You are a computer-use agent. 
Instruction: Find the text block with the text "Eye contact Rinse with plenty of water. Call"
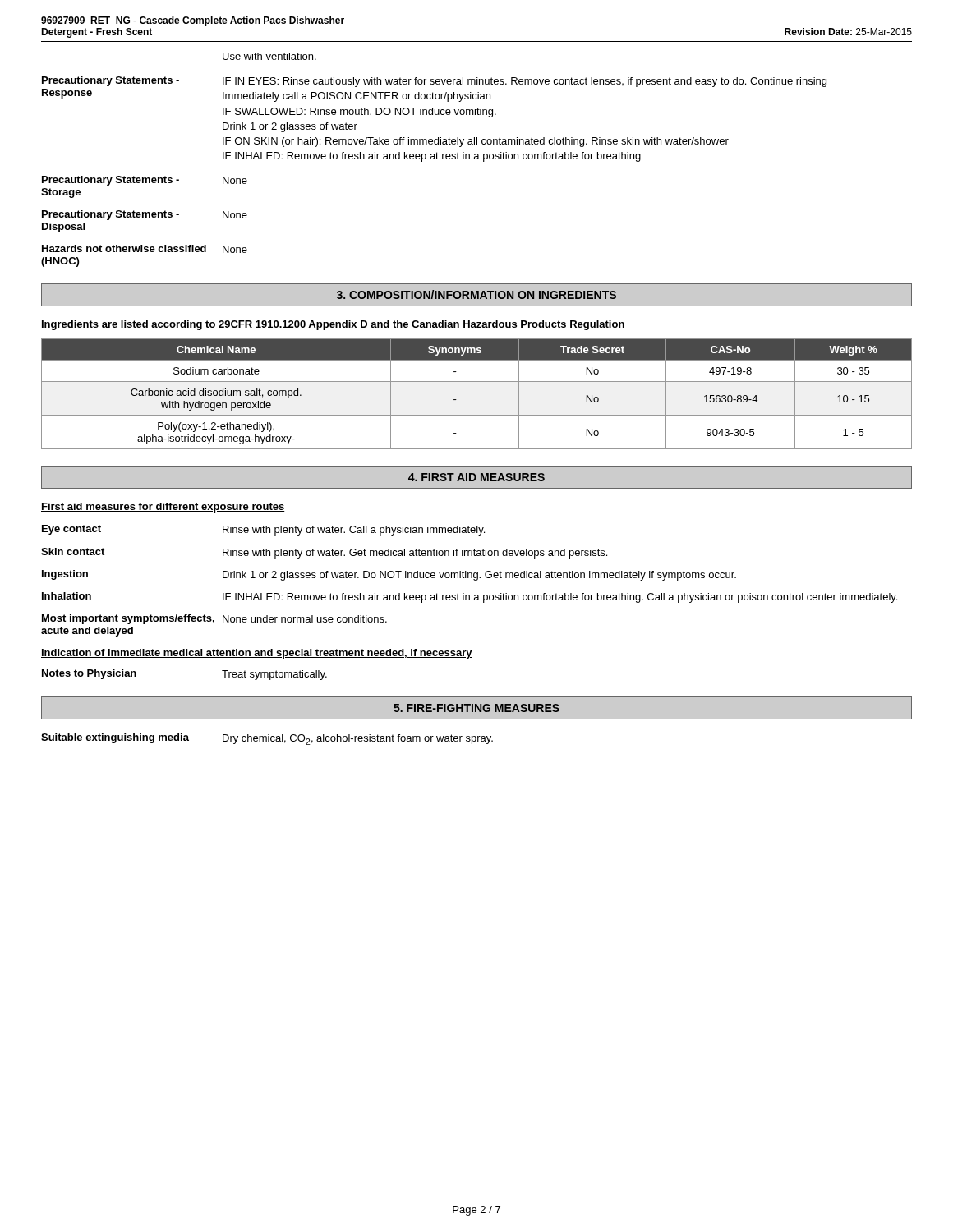pyautogui.click(x=476, y=530)
